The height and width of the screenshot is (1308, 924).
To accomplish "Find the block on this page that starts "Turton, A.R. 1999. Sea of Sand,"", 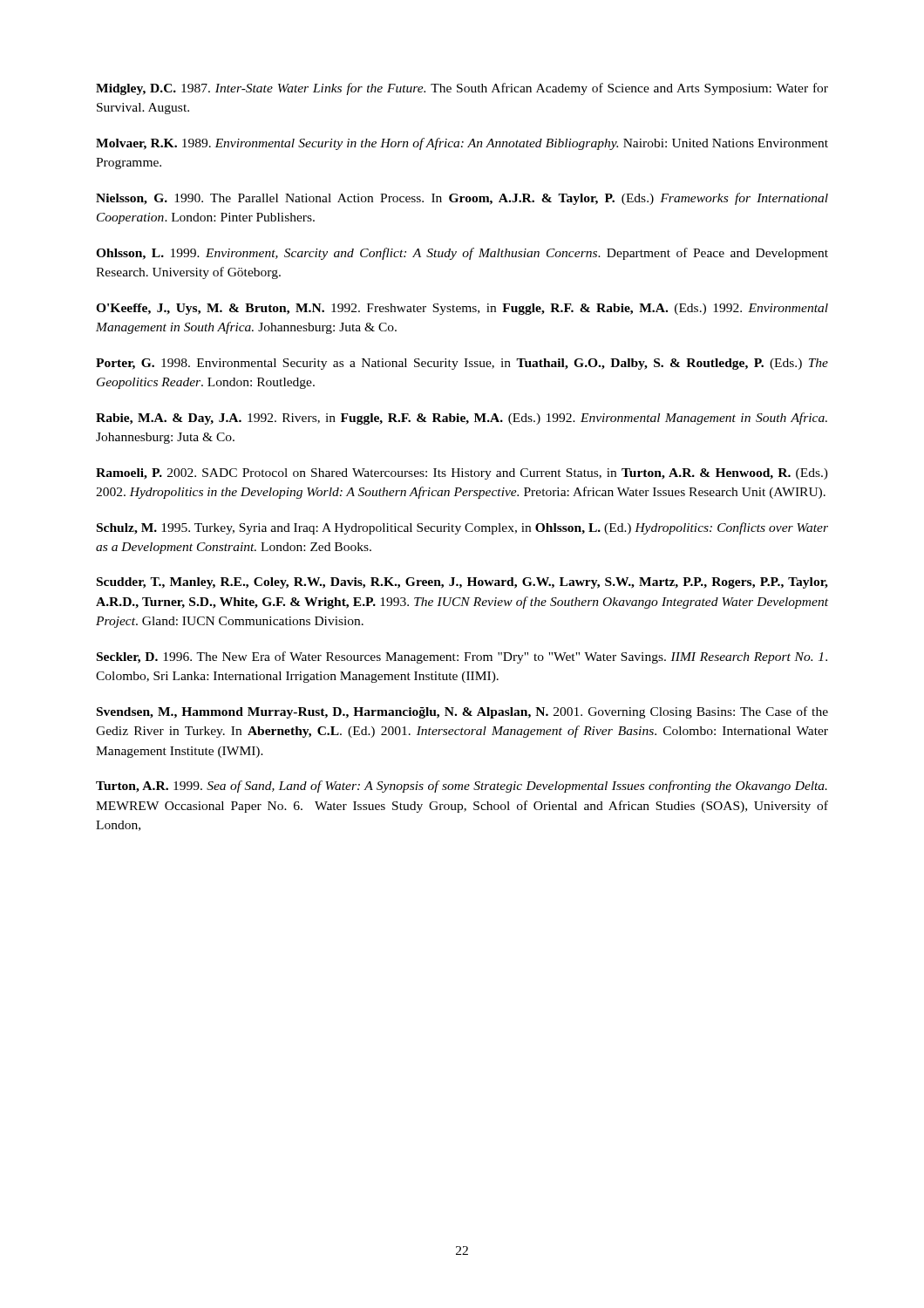I will [462, 805].
